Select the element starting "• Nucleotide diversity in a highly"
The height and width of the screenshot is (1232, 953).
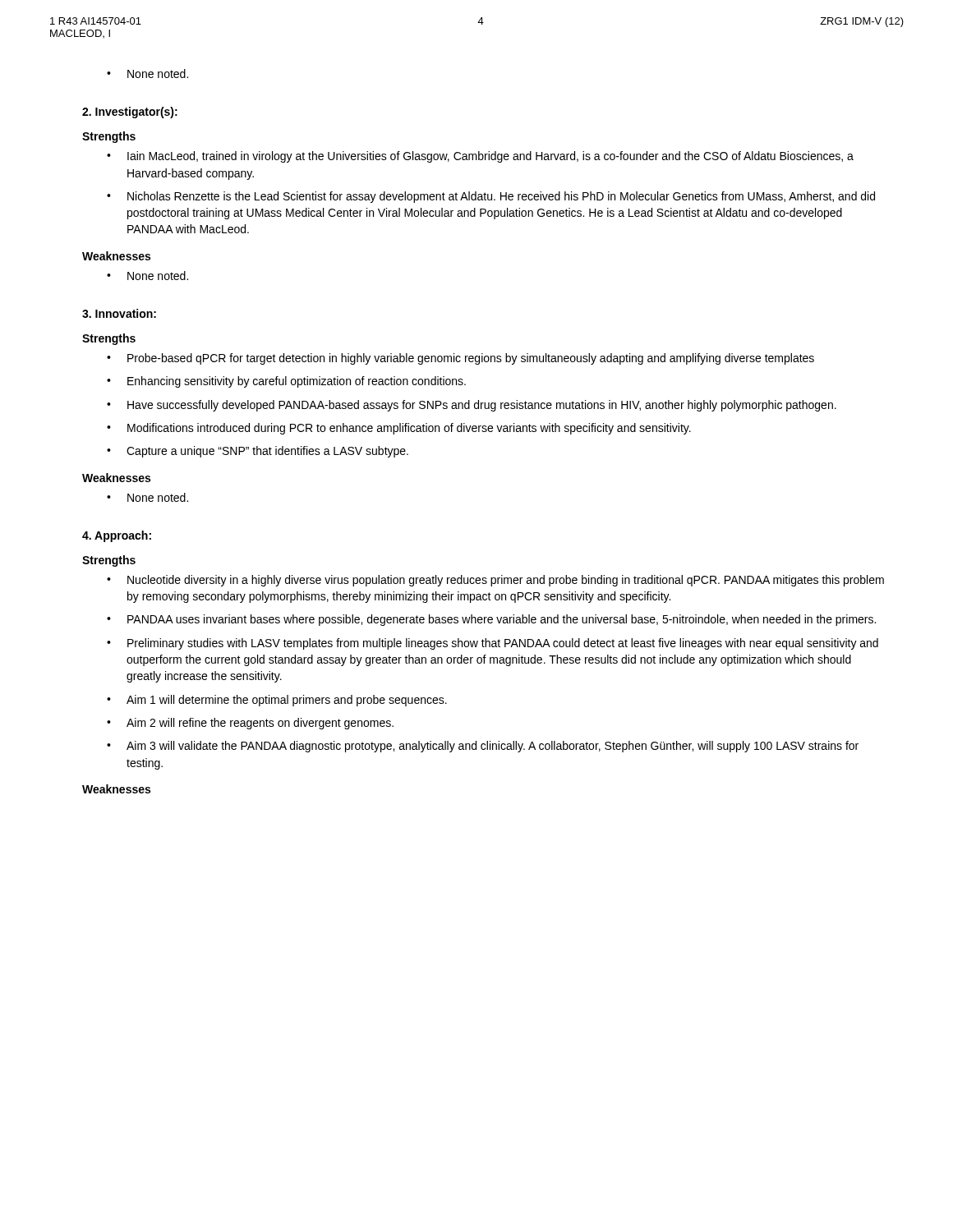click(x=497, y=588)
